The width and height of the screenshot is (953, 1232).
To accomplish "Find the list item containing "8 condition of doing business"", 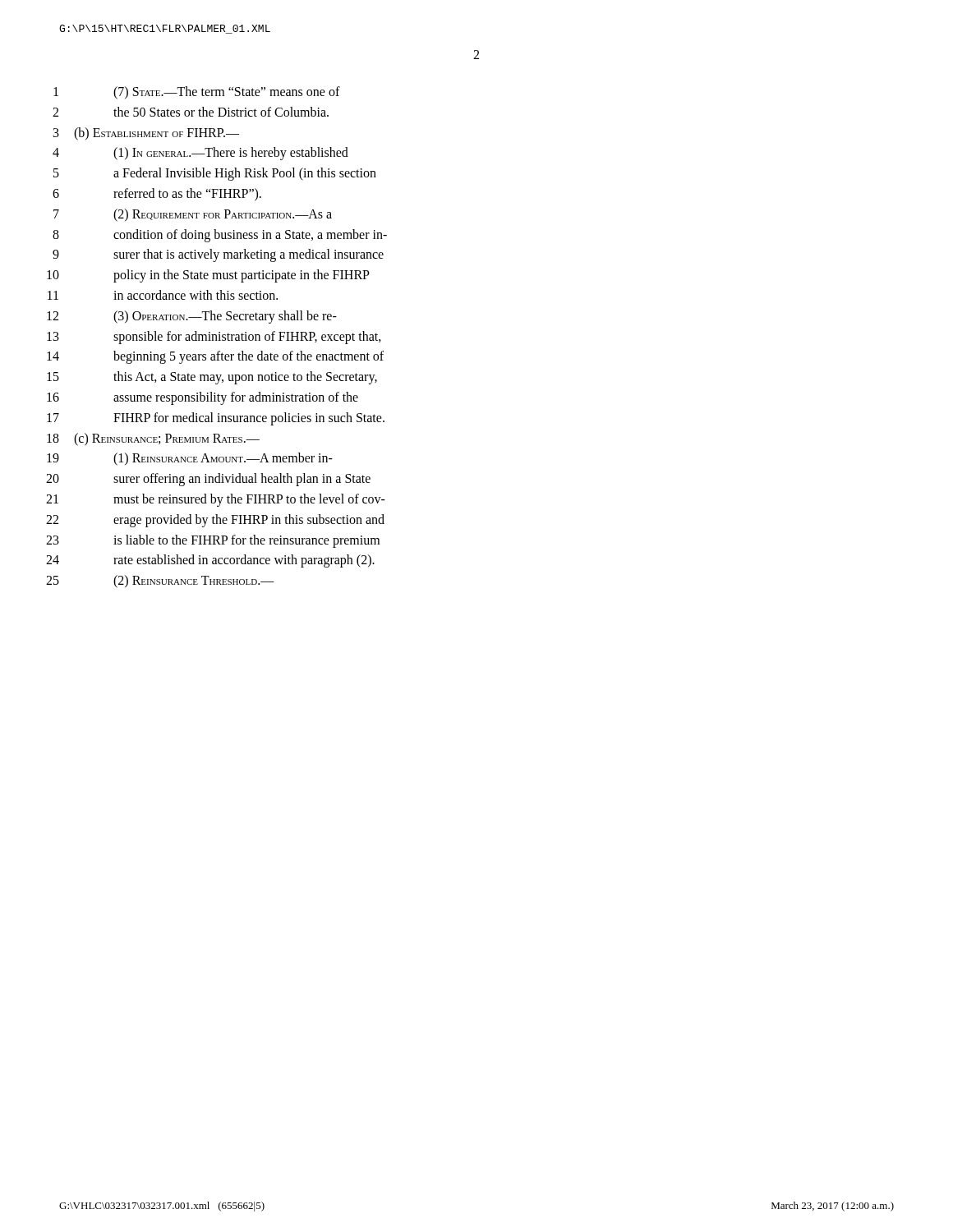I will tap(220, 236).
